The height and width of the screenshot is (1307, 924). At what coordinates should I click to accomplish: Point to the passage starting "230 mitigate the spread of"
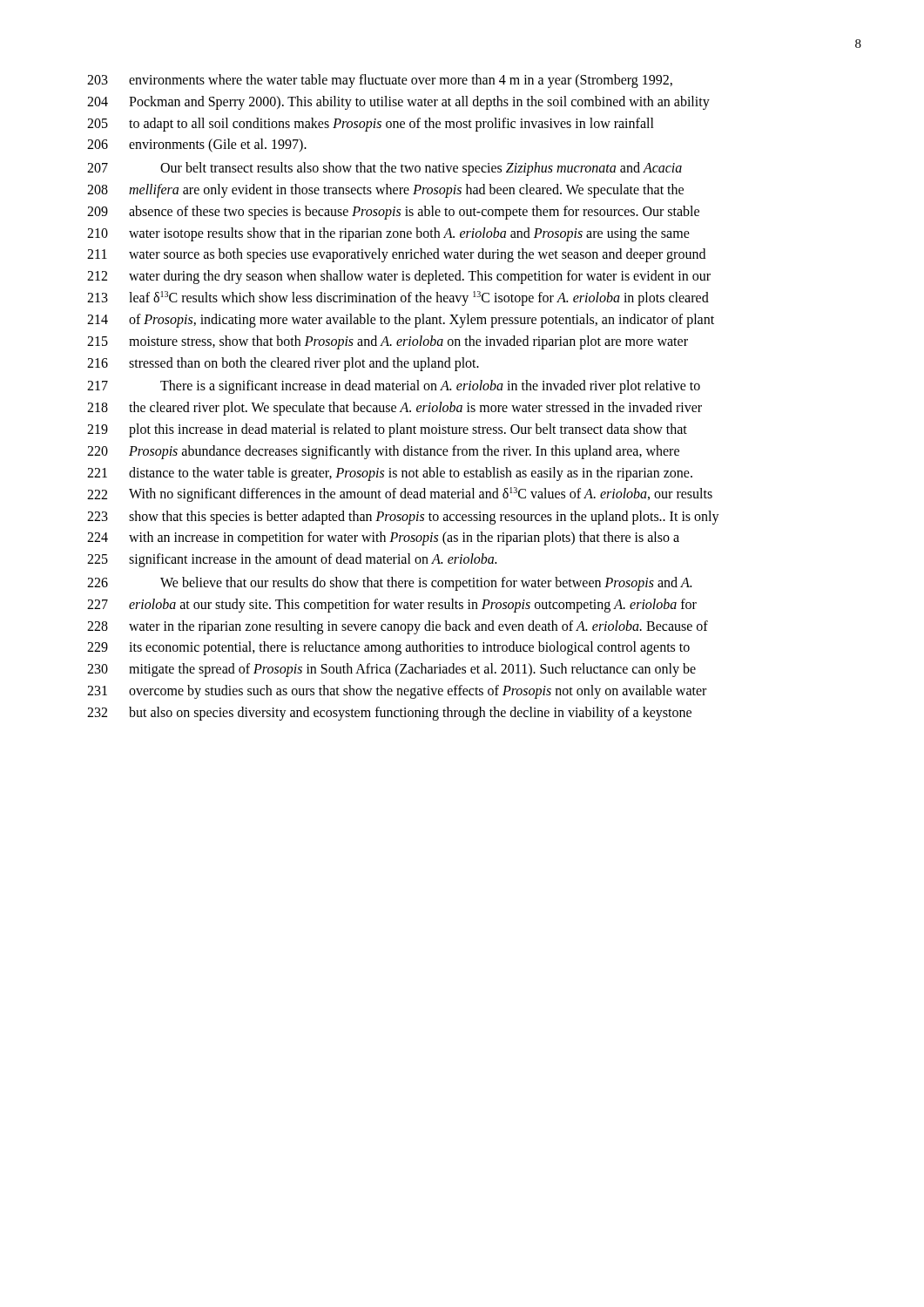coord(474,670)
